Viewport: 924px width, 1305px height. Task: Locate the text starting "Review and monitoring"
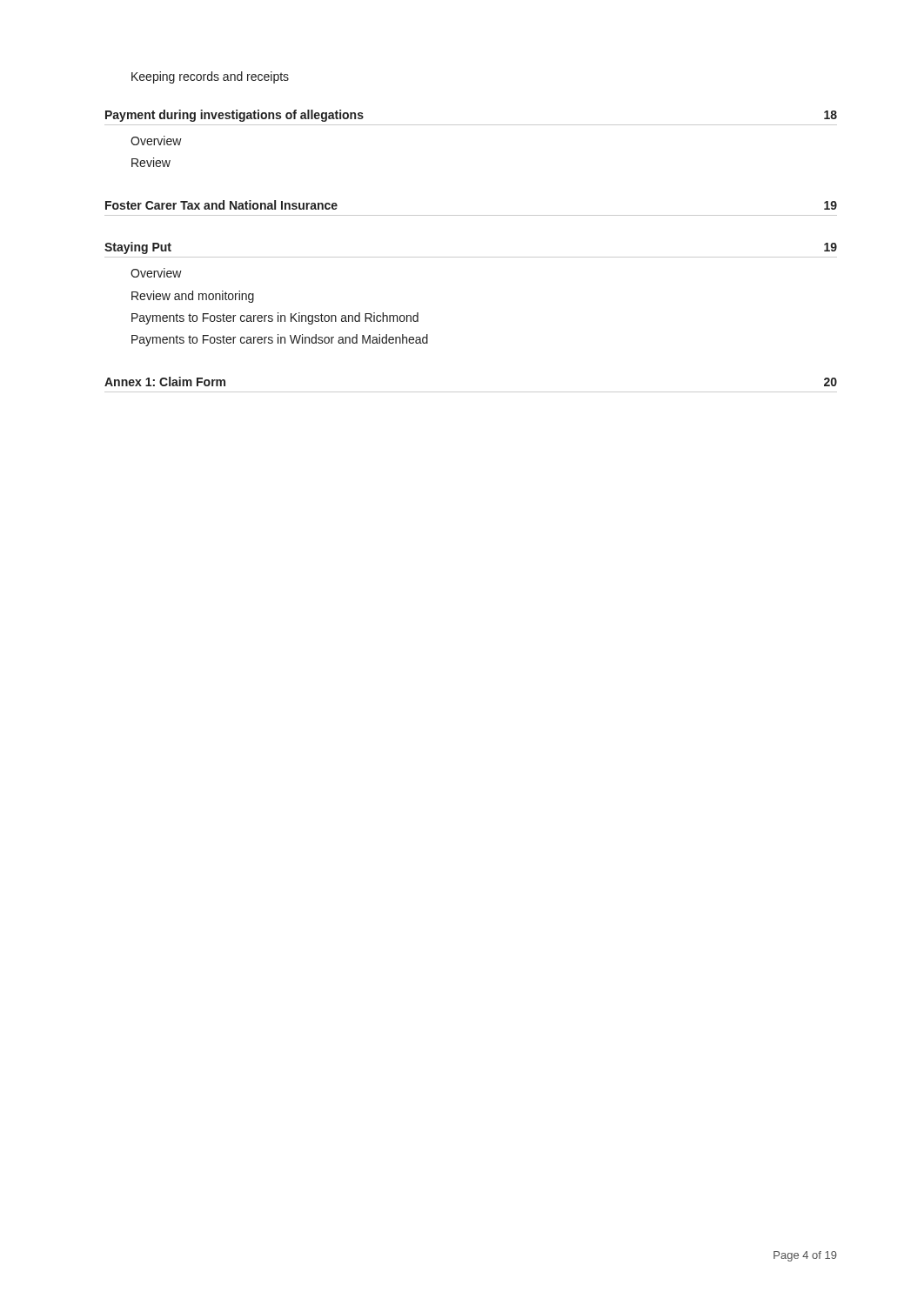tap(192, 295)
